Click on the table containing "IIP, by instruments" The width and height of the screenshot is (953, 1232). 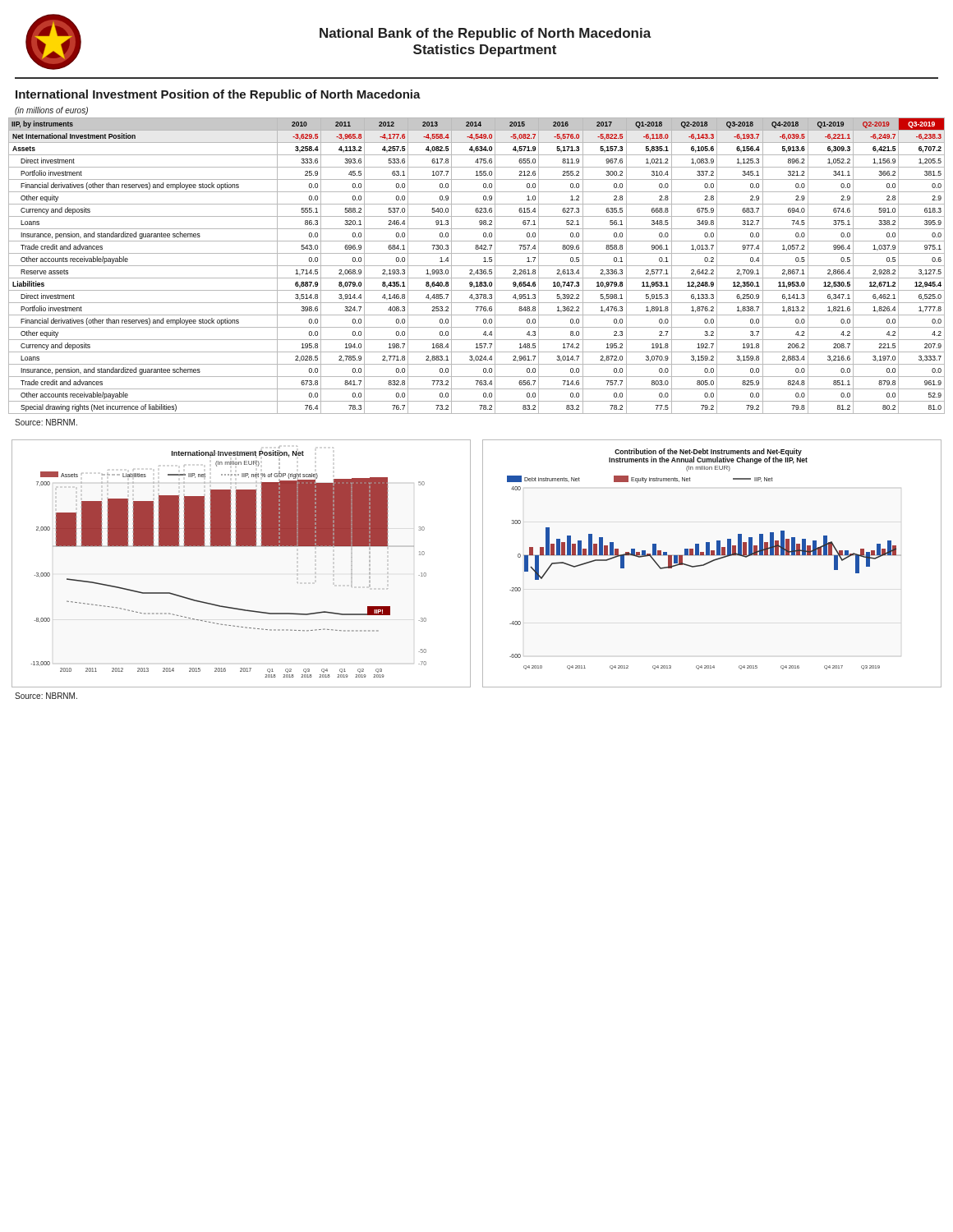(476, 266)
